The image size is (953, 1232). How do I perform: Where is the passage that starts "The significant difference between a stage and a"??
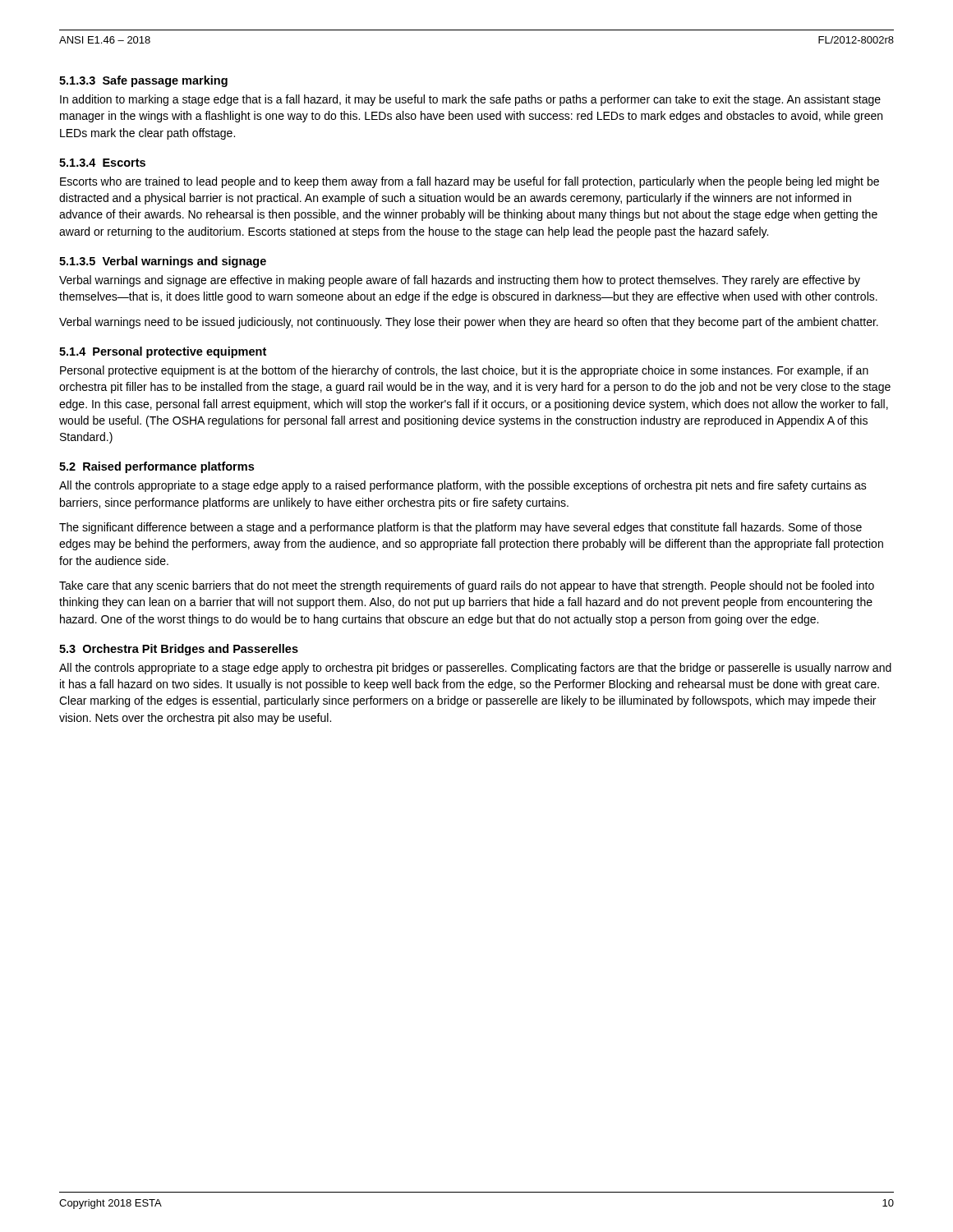click(471, 544)
